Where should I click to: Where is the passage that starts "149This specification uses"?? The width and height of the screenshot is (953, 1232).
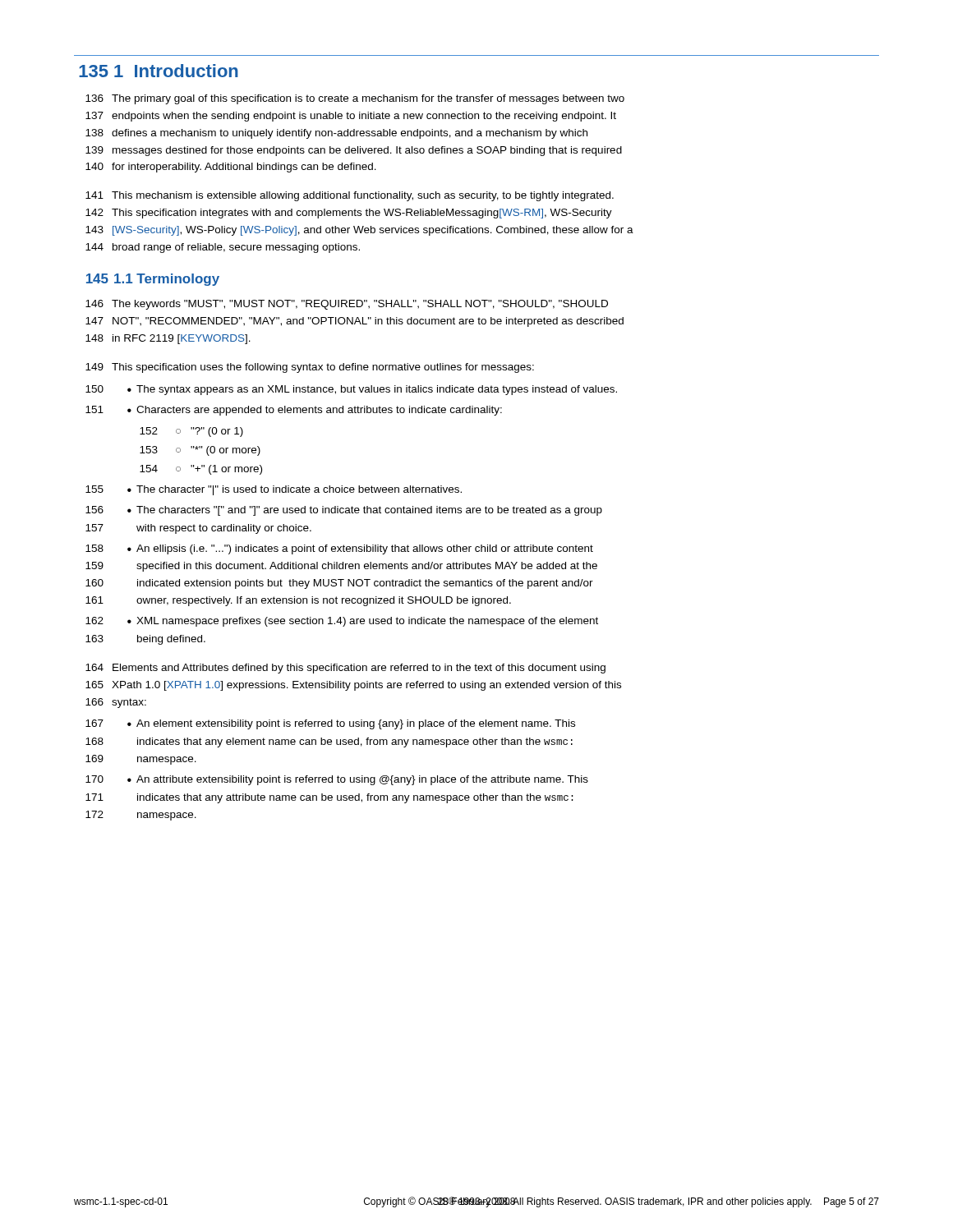(x=476, y=367)
